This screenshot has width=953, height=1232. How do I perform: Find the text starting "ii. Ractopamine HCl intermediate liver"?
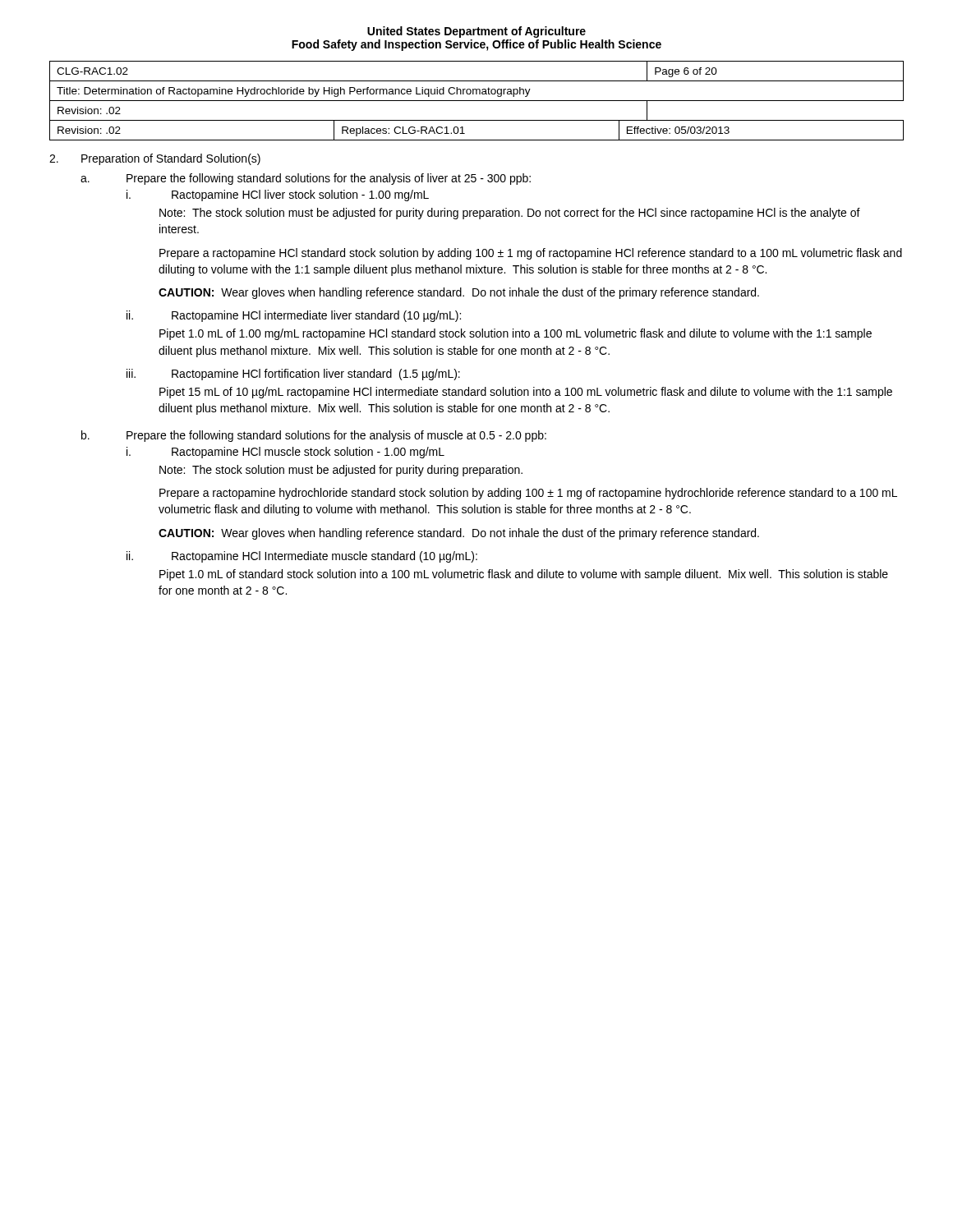point(294,316)
